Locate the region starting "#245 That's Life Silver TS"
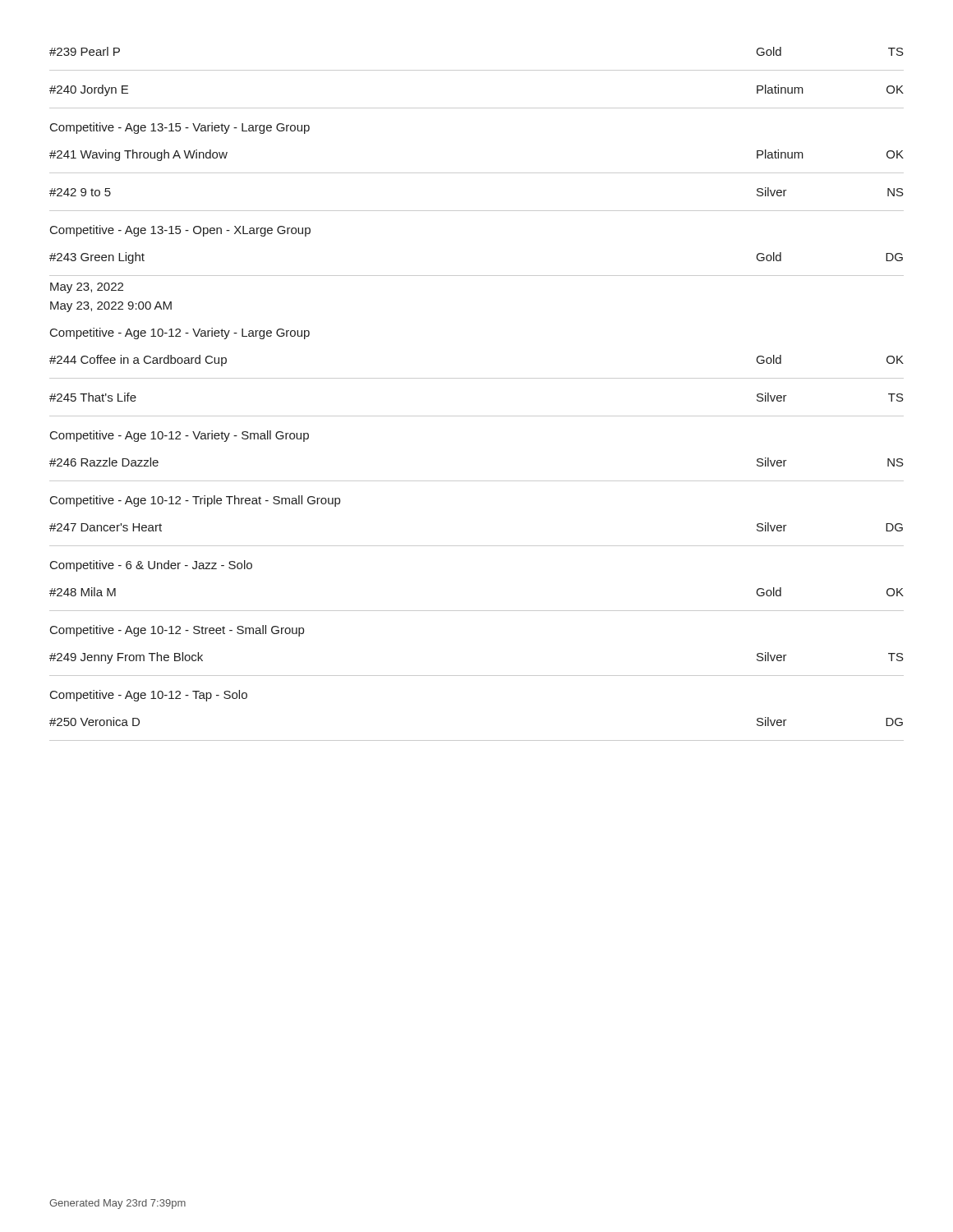 pos(90,396)
